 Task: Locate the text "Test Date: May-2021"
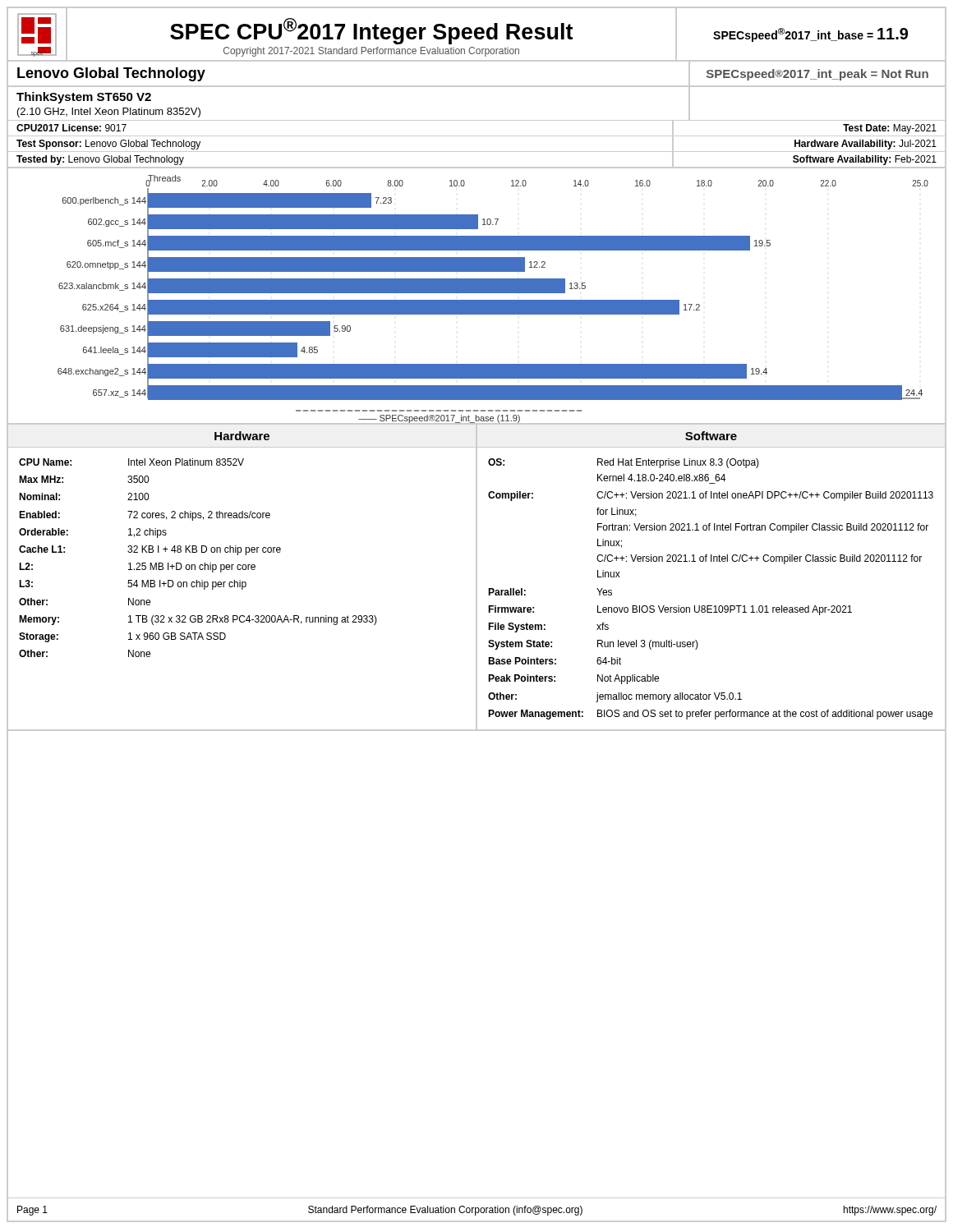pyautogui.click(x=890, y=128)
